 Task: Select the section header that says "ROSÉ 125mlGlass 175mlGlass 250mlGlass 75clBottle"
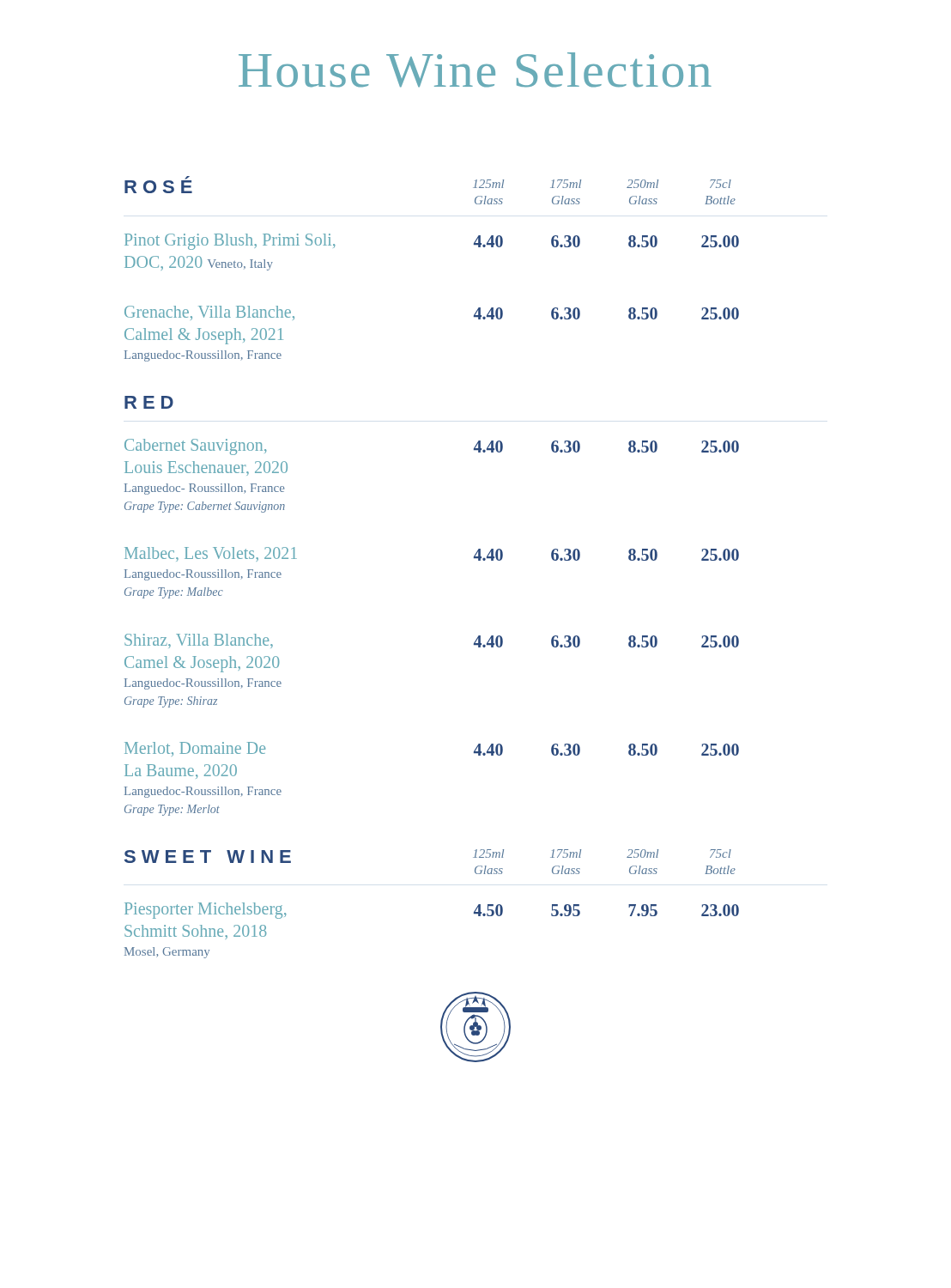[476, 192]
